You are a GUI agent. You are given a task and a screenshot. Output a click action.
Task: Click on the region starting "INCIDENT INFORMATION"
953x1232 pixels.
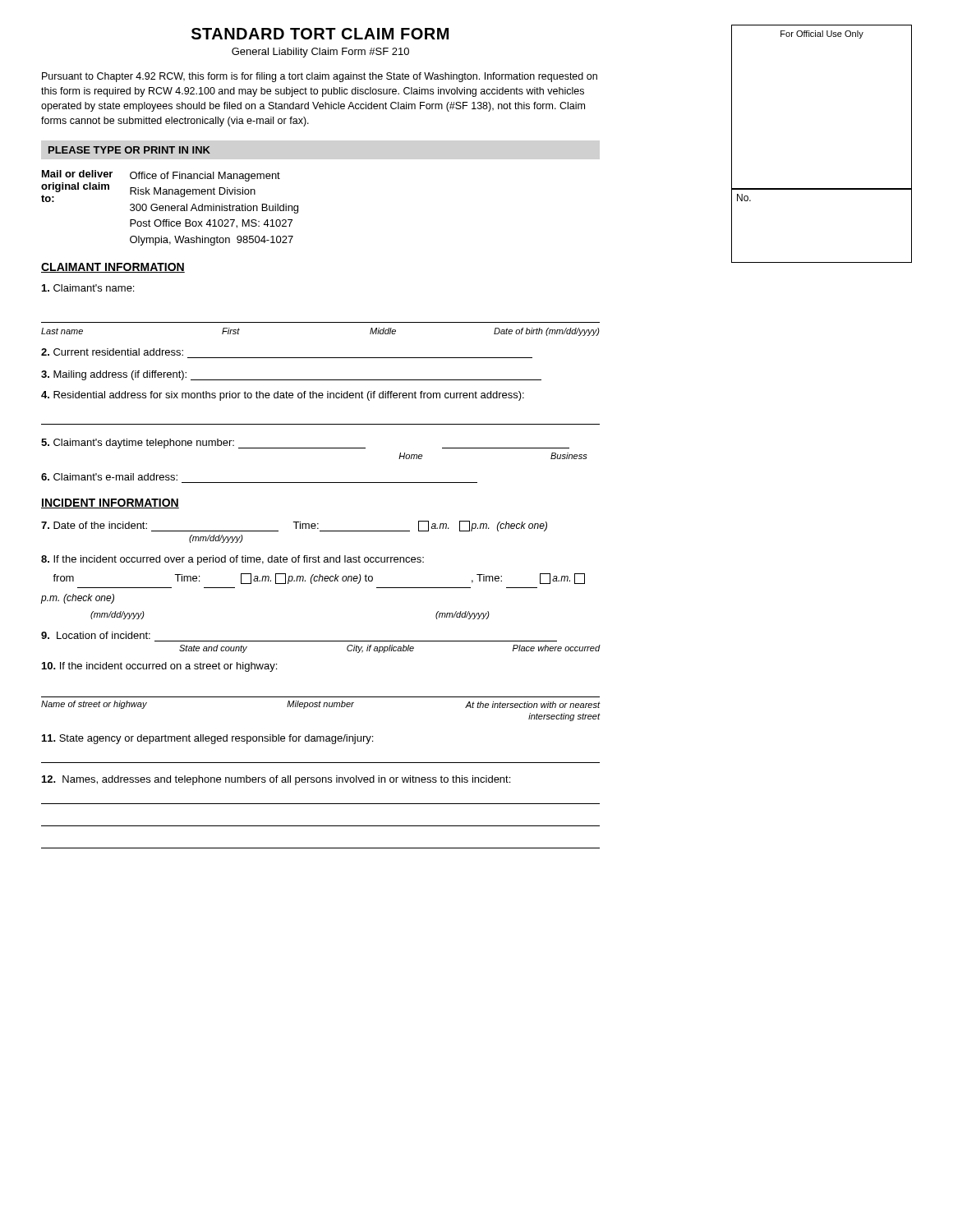coord(110,503)
